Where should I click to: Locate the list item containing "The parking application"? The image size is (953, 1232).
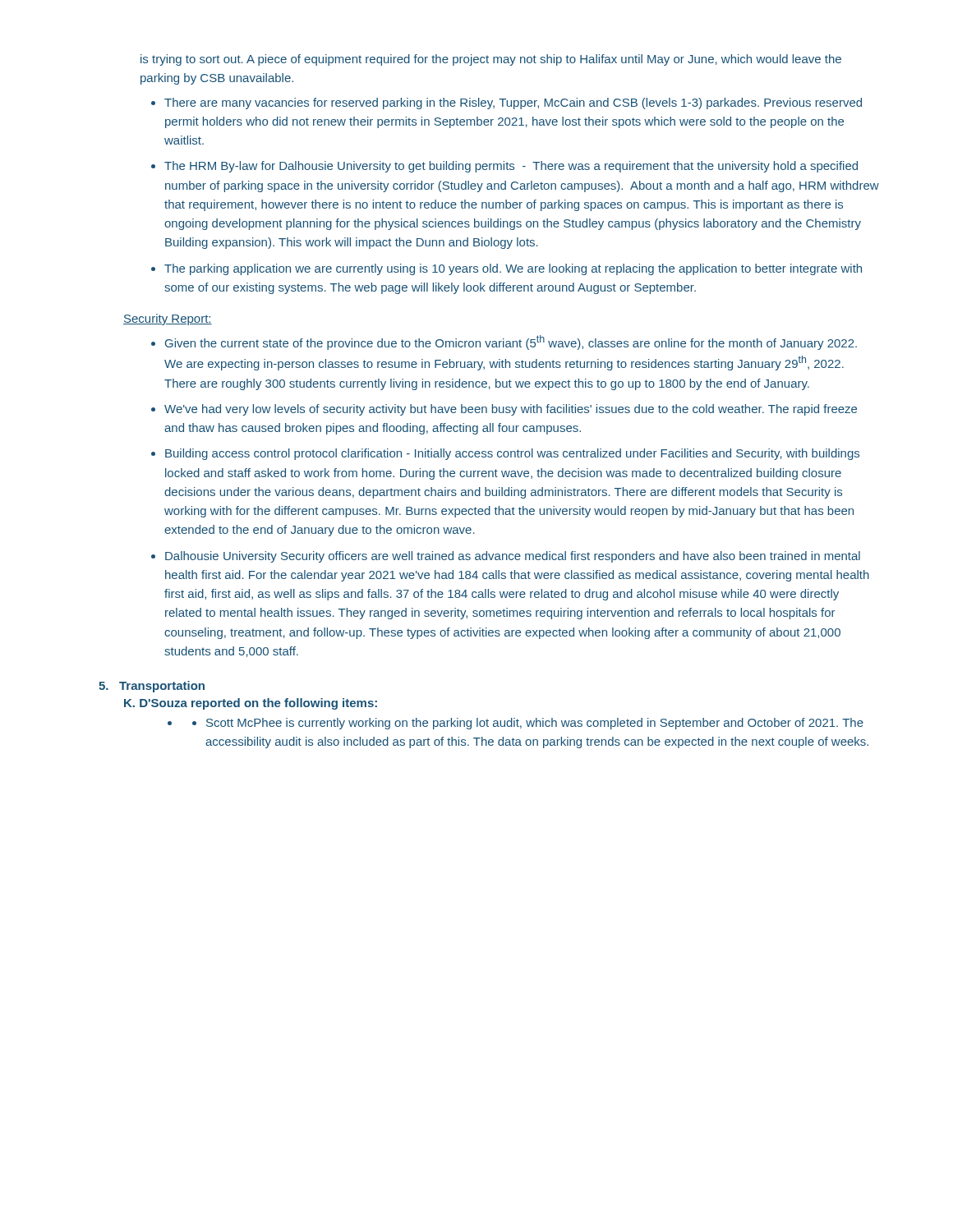[x=514, y=277]
